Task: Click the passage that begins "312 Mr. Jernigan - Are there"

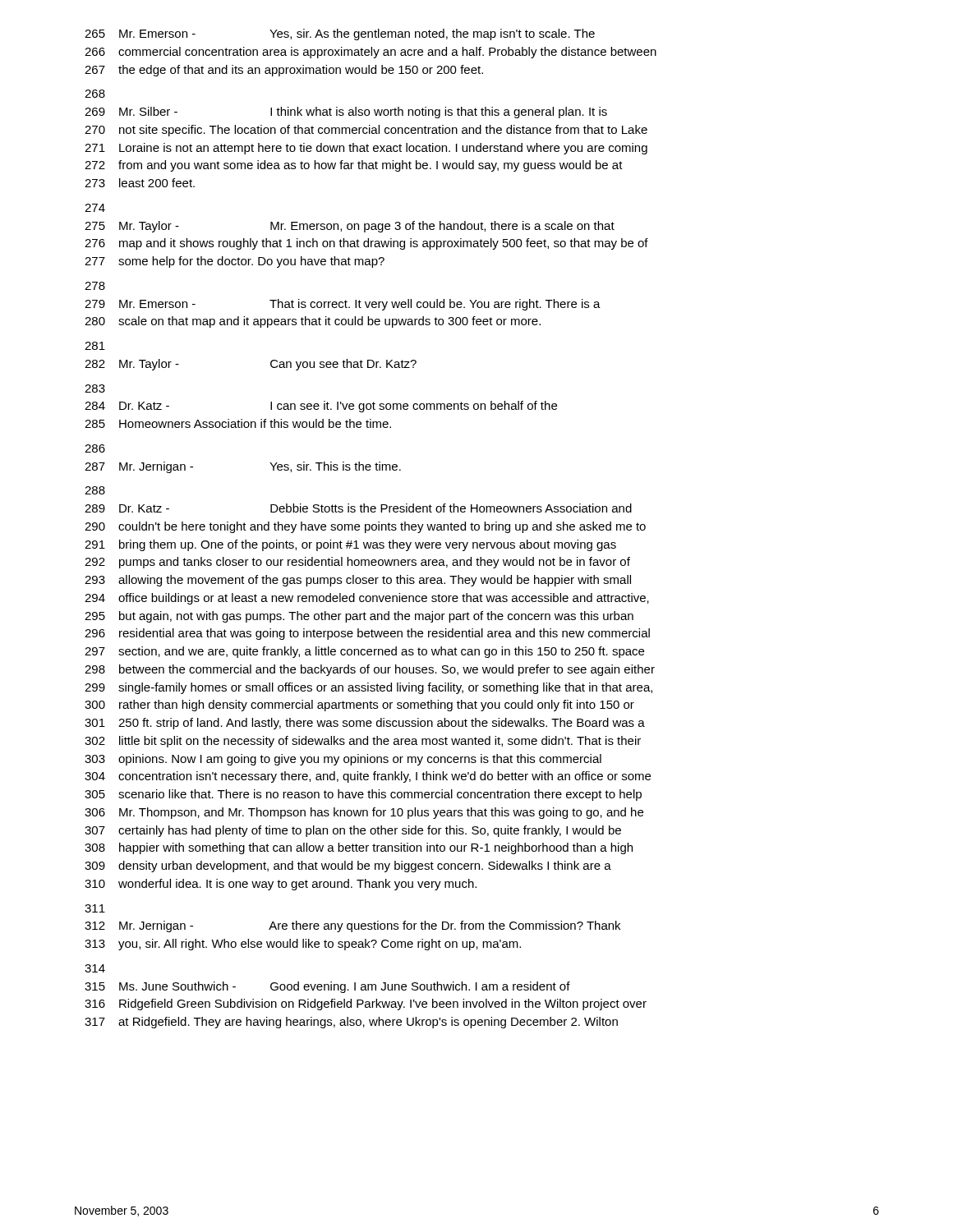Action: [476, 947]
